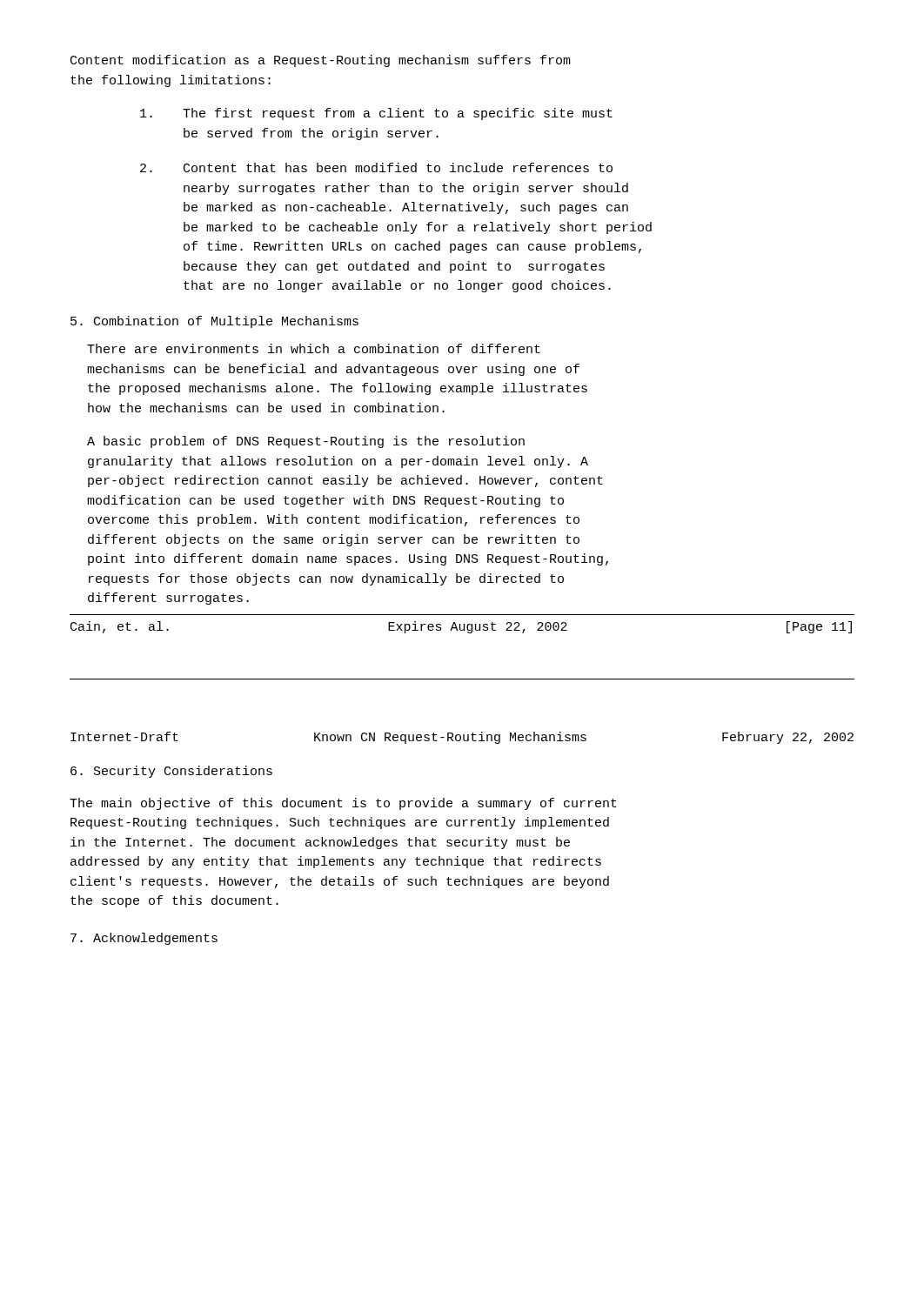This screenshot has width=924, height=1305.
Task: Find the section header that says "7. Acknowledgements"
Action: coord(144,939)
